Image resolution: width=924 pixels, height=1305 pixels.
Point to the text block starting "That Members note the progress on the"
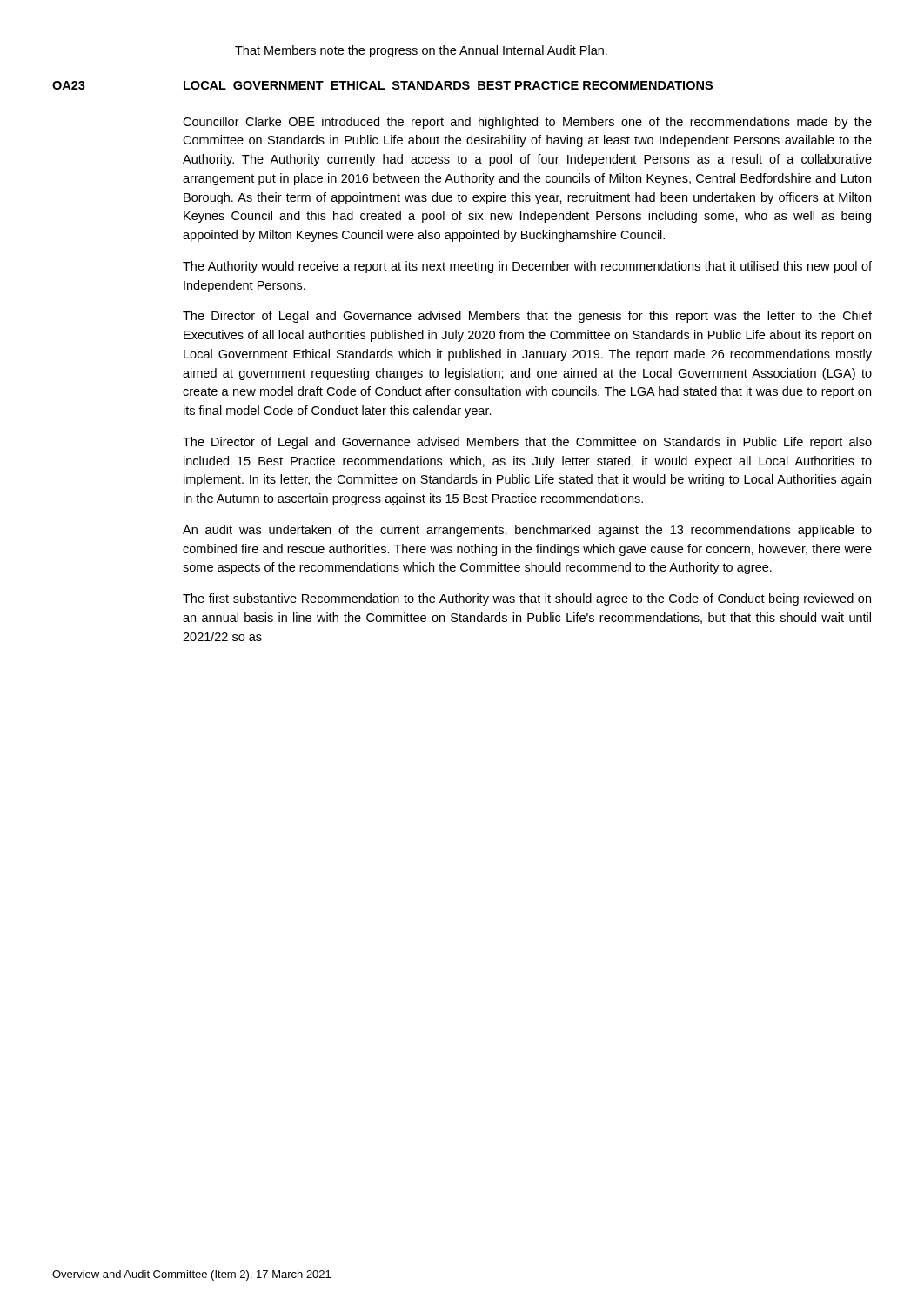(421, 50)
